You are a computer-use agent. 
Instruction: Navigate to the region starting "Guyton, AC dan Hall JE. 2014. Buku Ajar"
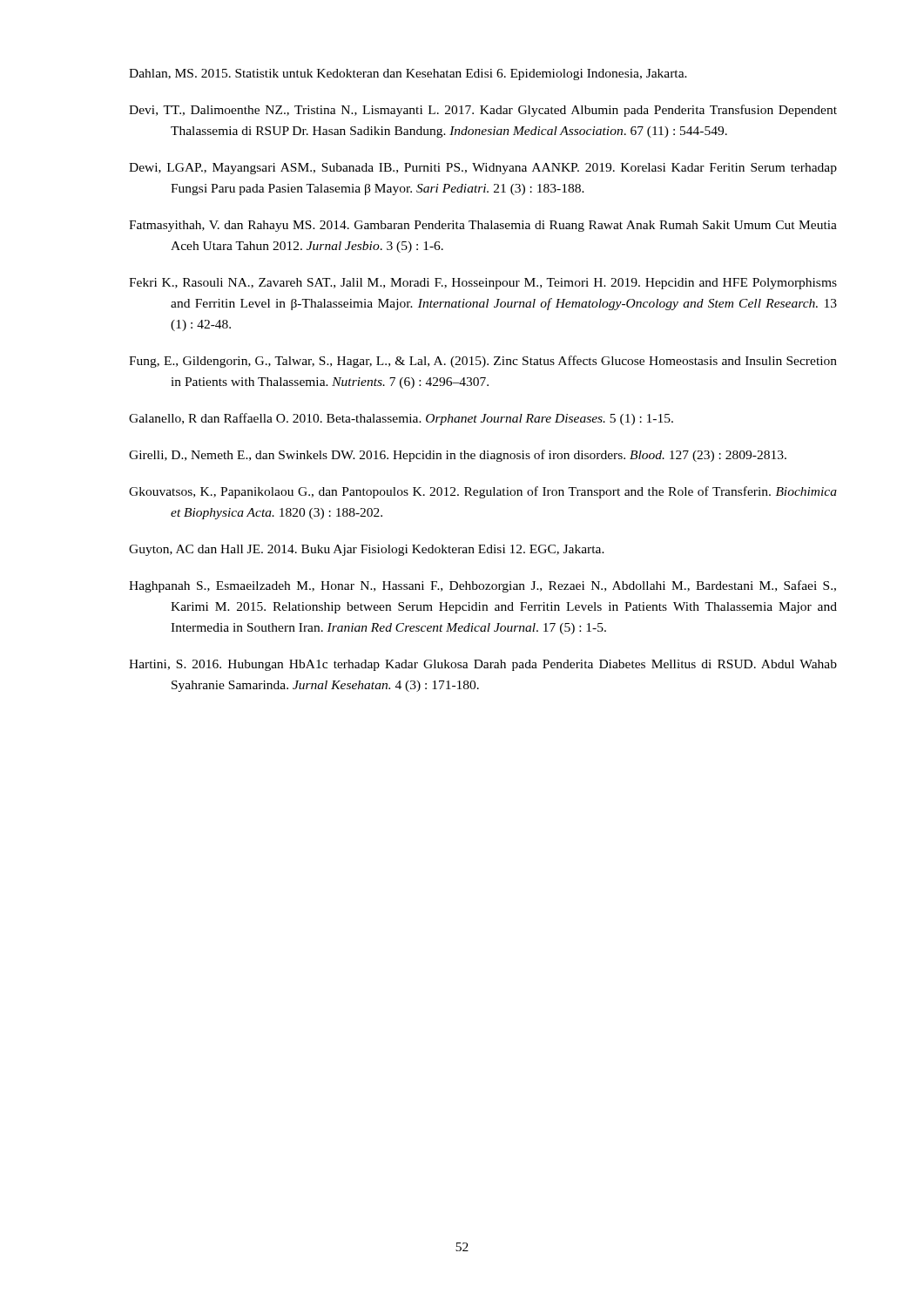[367, 549]
